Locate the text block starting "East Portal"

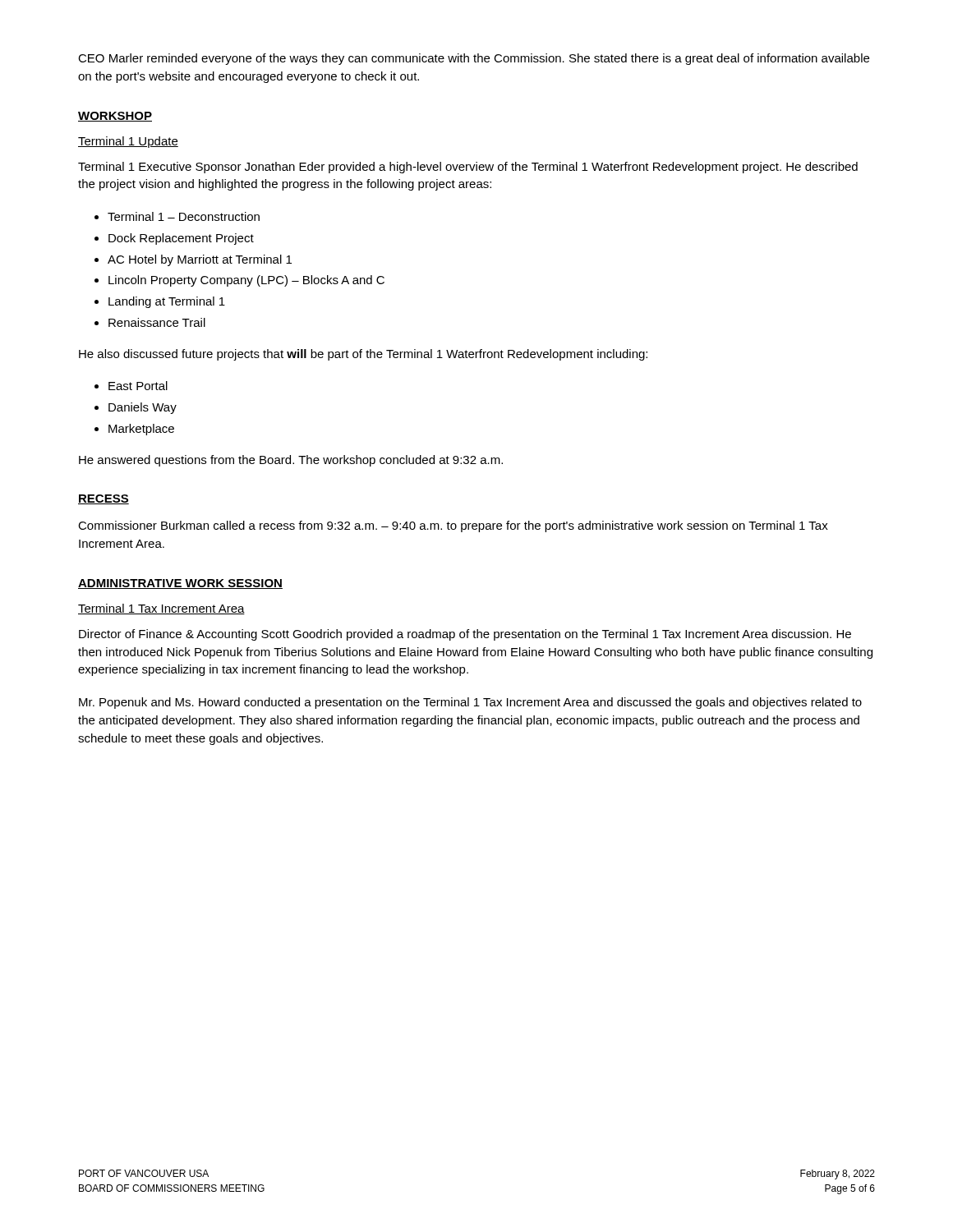138,386
